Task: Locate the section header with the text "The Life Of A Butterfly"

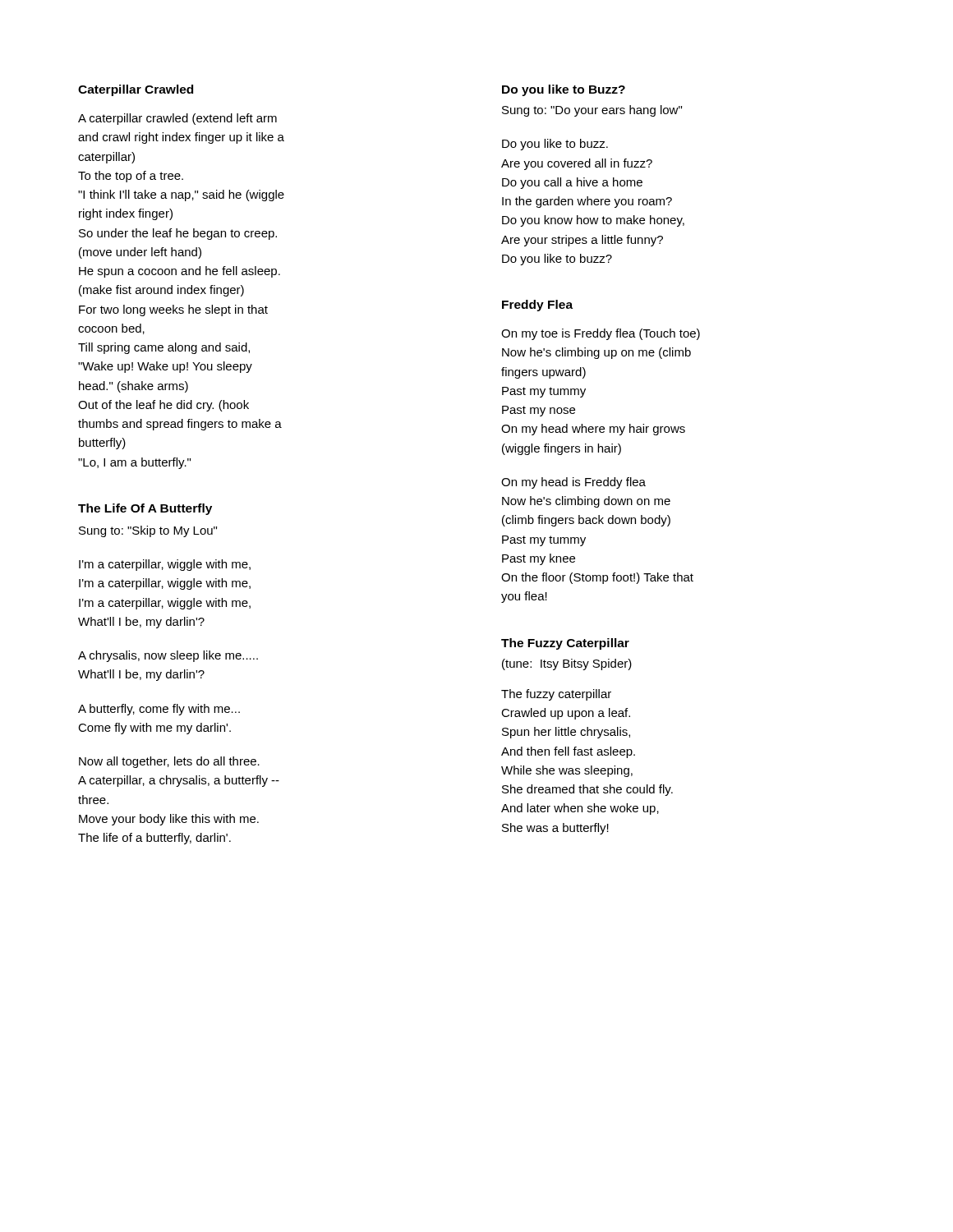Action: pyautogui.click(x=145, y=508)
